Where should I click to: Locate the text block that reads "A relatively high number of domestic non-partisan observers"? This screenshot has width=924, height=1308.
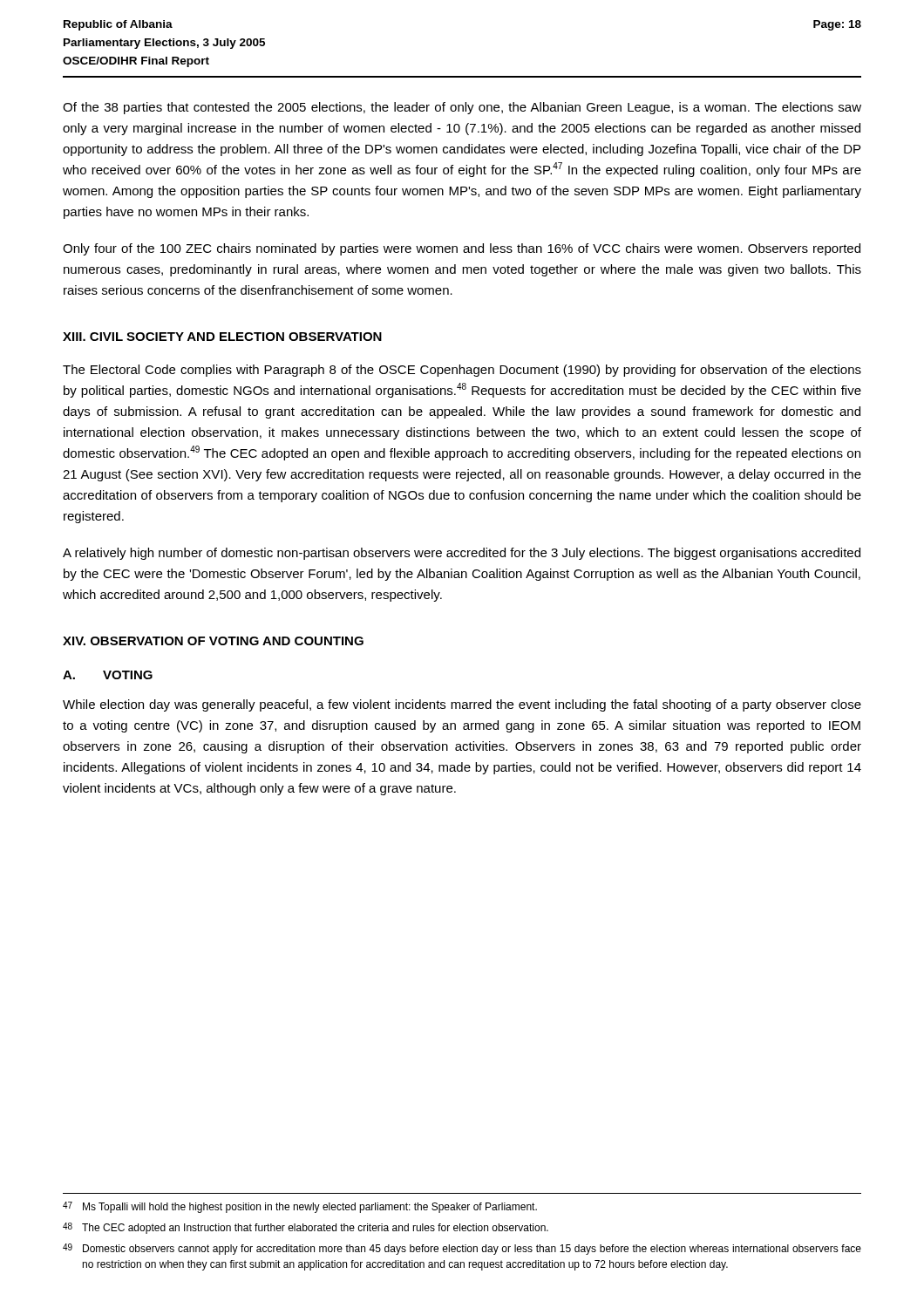coord(462,573)
